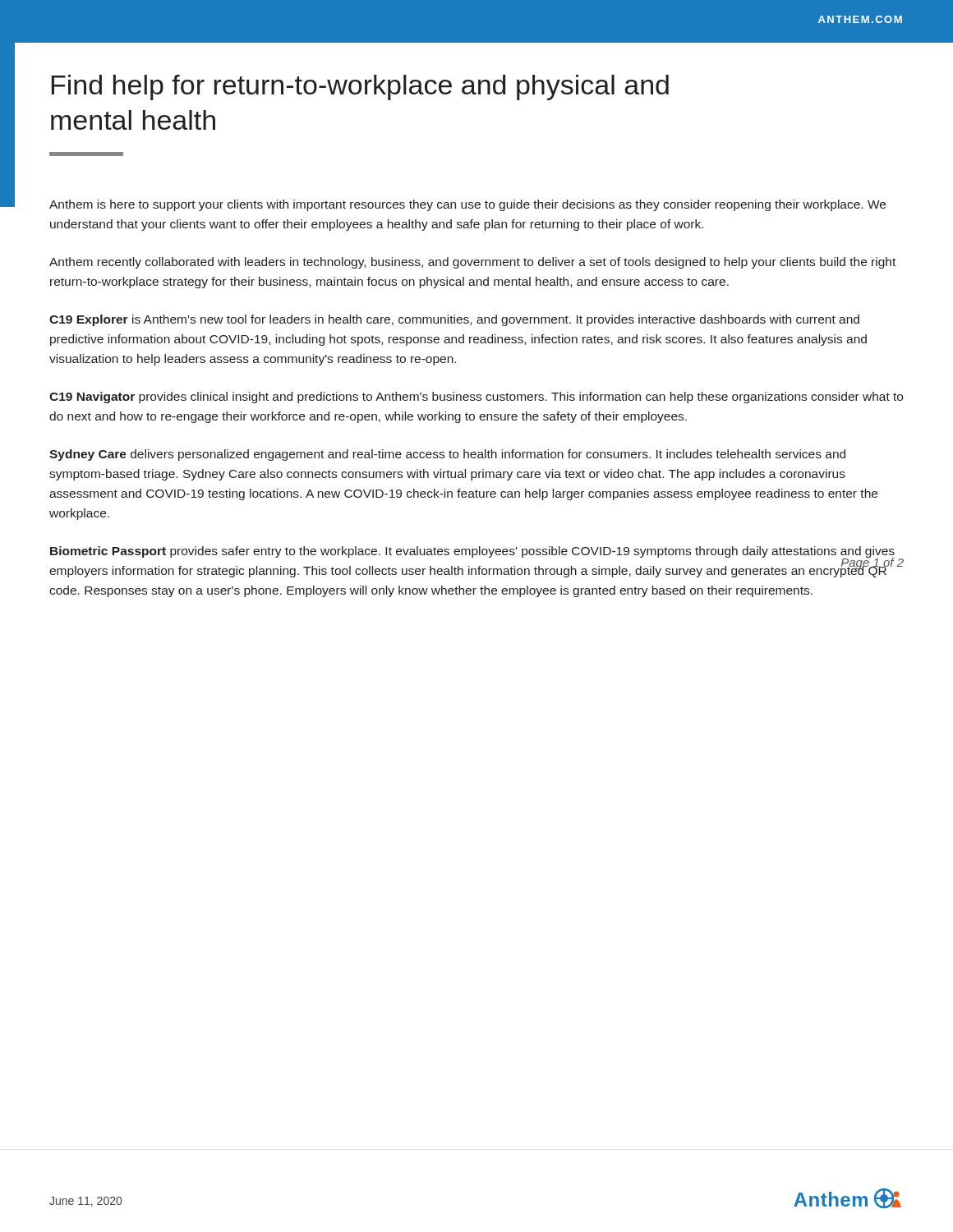This screenshot has height=1232, width=953.
Task: Click on the text block that reads "Anthem recently collaborated with leaders in"
Action: click(x=472, y=271)
